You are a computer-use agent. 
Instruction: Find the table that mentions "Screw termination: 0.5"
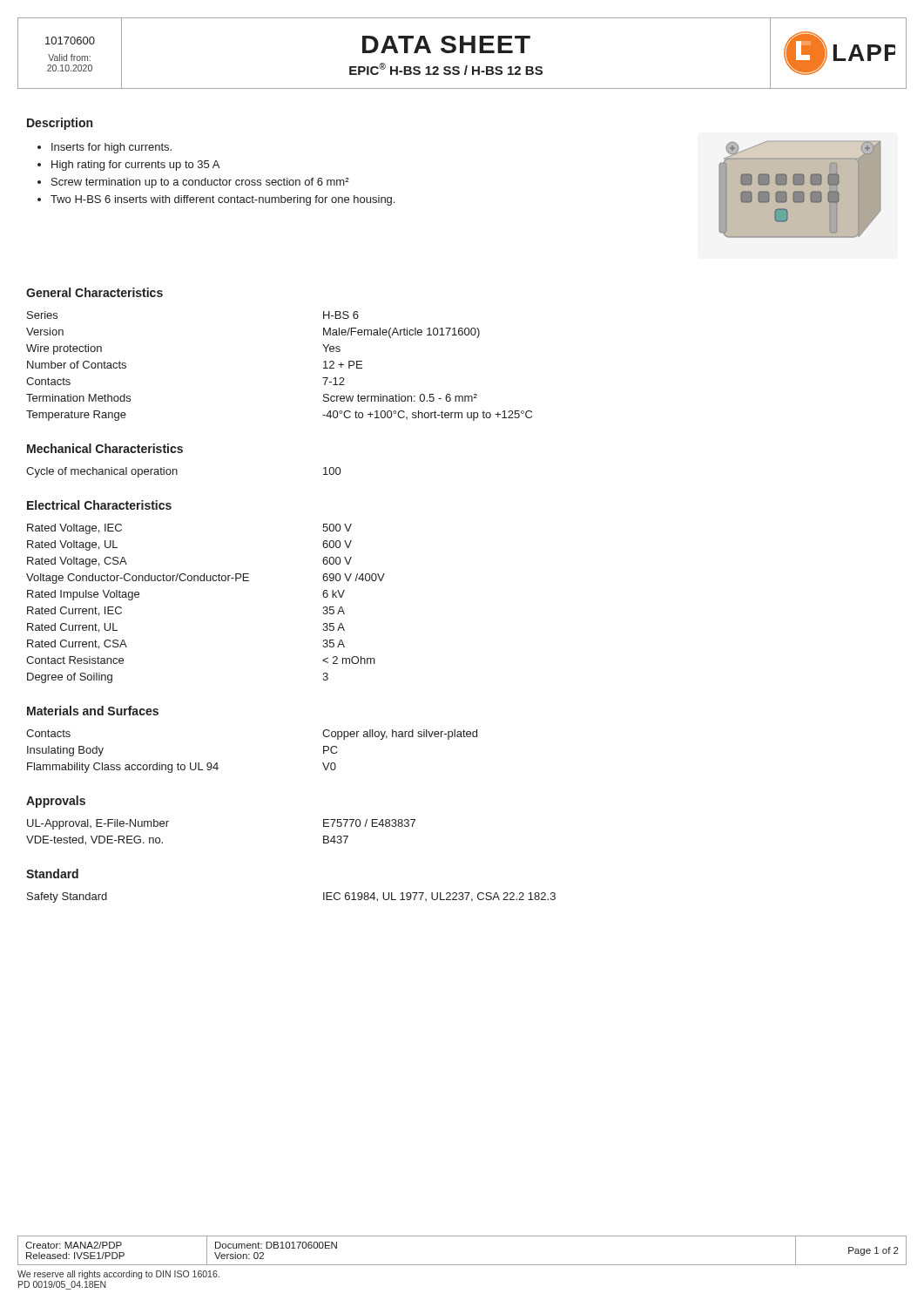click(462, 365)
